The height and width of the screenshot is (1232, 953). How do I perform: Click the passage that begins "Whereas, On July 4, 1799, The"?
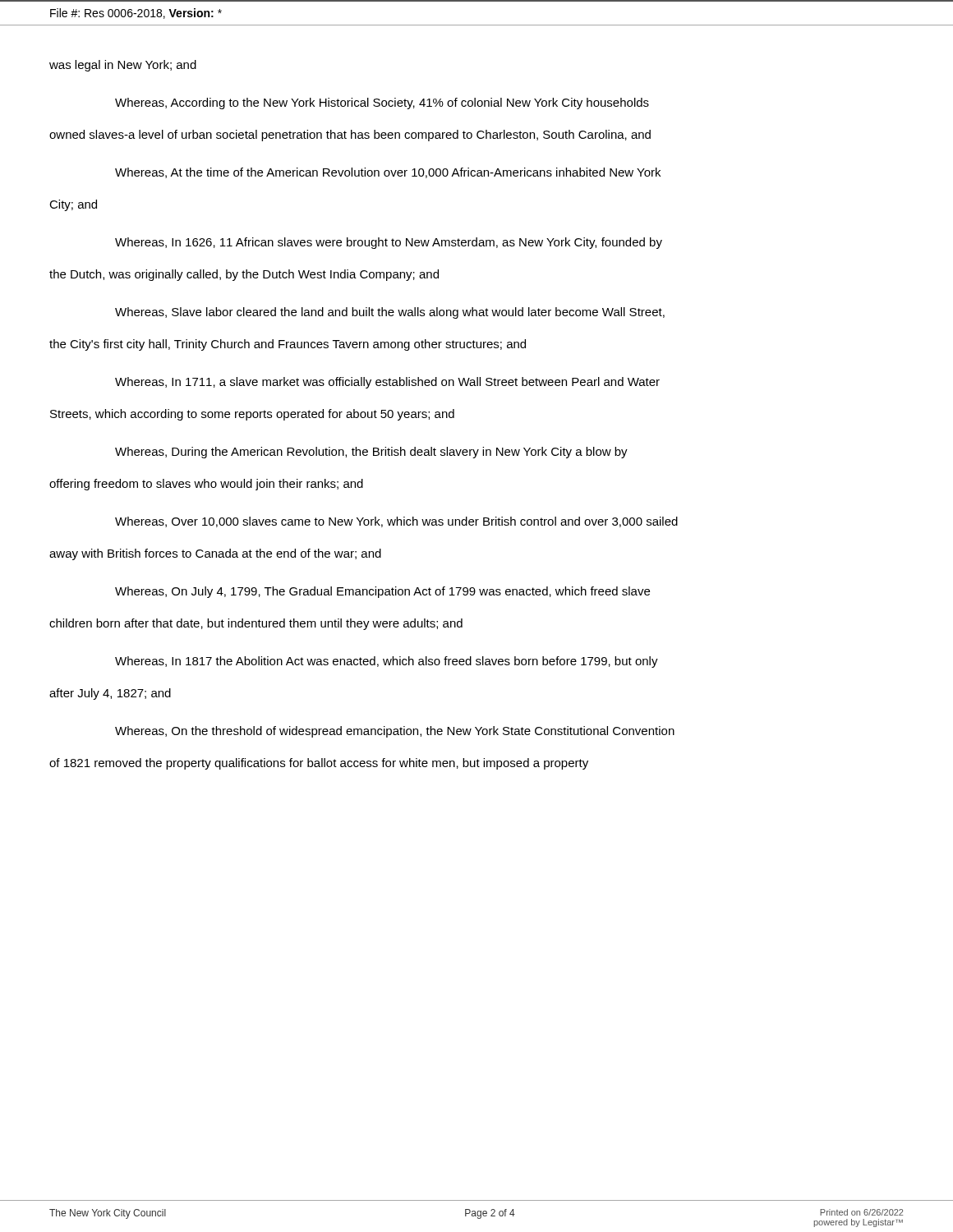click(382, 592)
